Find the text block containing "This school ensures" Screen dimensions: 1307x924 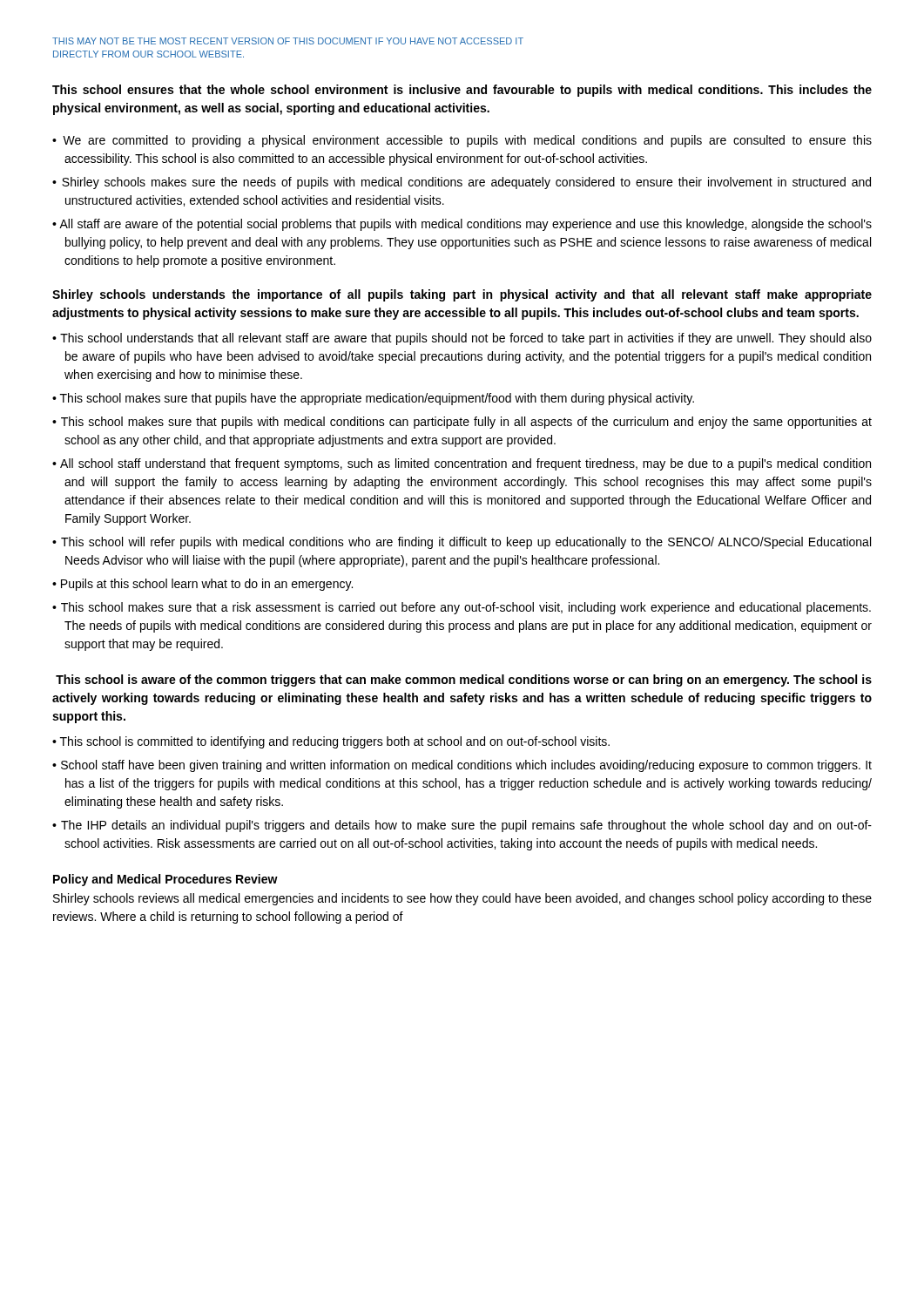pyautogui.click(x=462, y=99)
